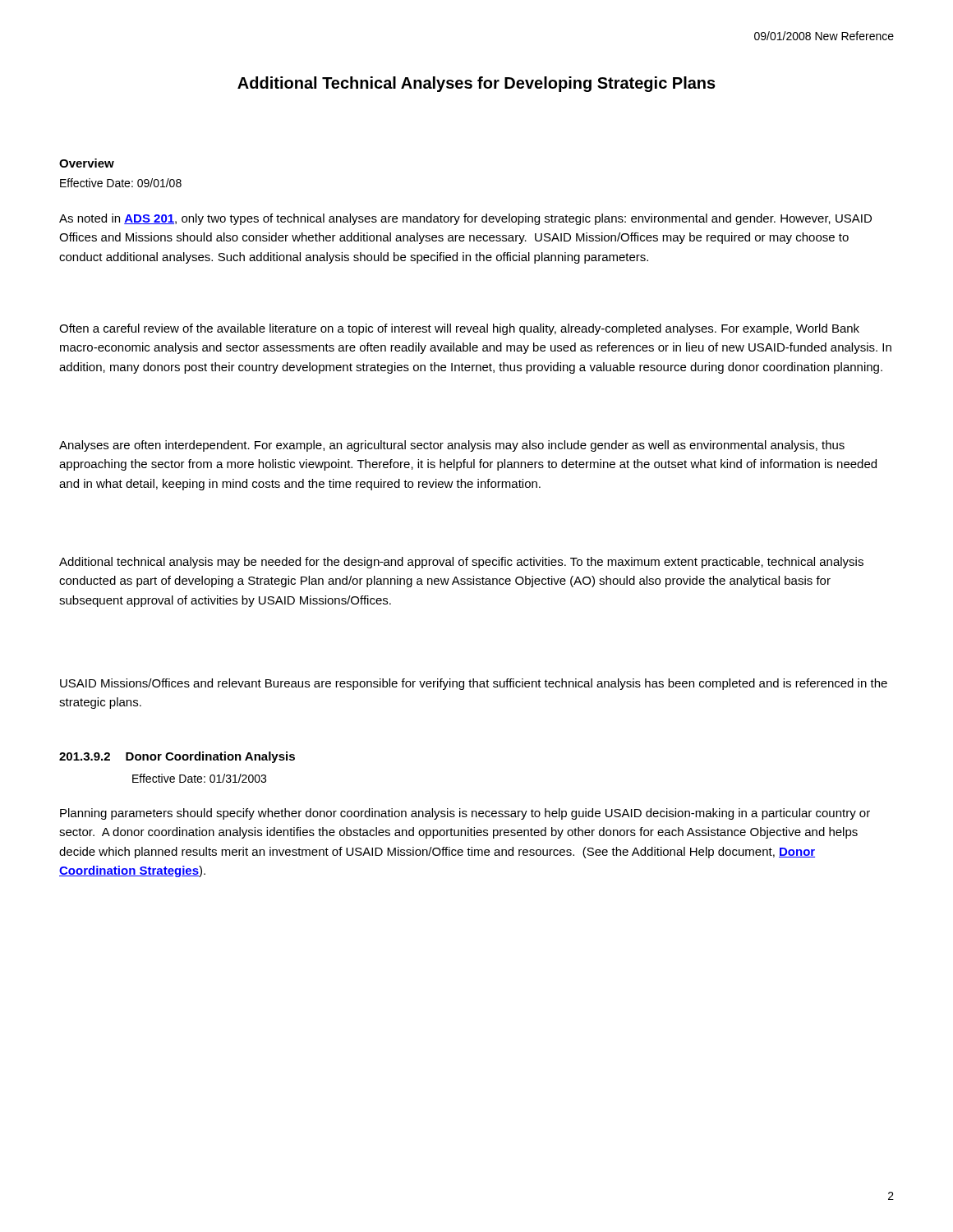The height and width of the screenshot is (1232, 953).
Task: Find the text containing "Effective Date: 09/01/08"
Action: 120,183
